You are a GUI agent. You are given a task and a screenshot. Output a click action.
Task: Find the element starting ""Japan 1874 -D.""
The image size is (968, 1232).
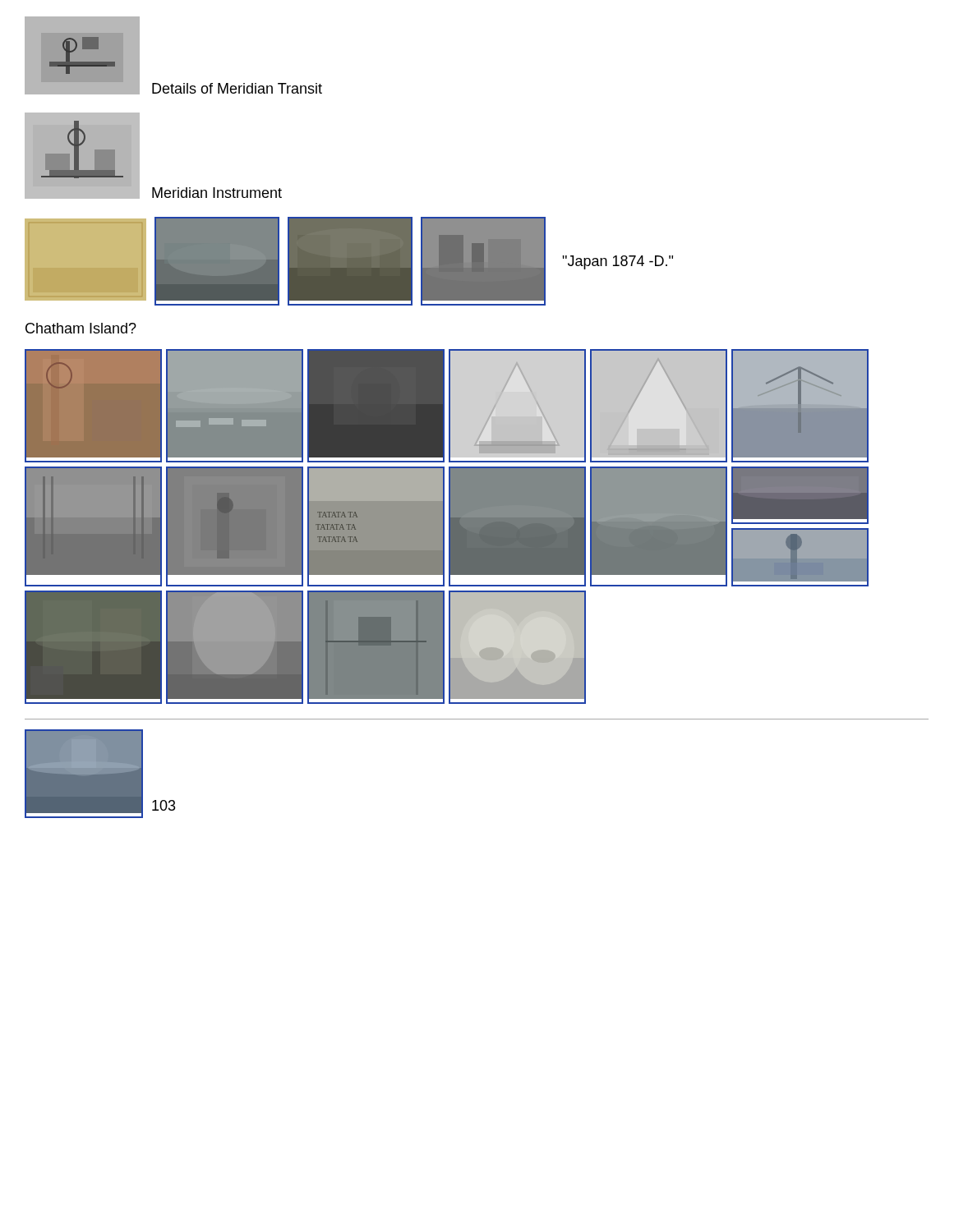tap(618, 261)
